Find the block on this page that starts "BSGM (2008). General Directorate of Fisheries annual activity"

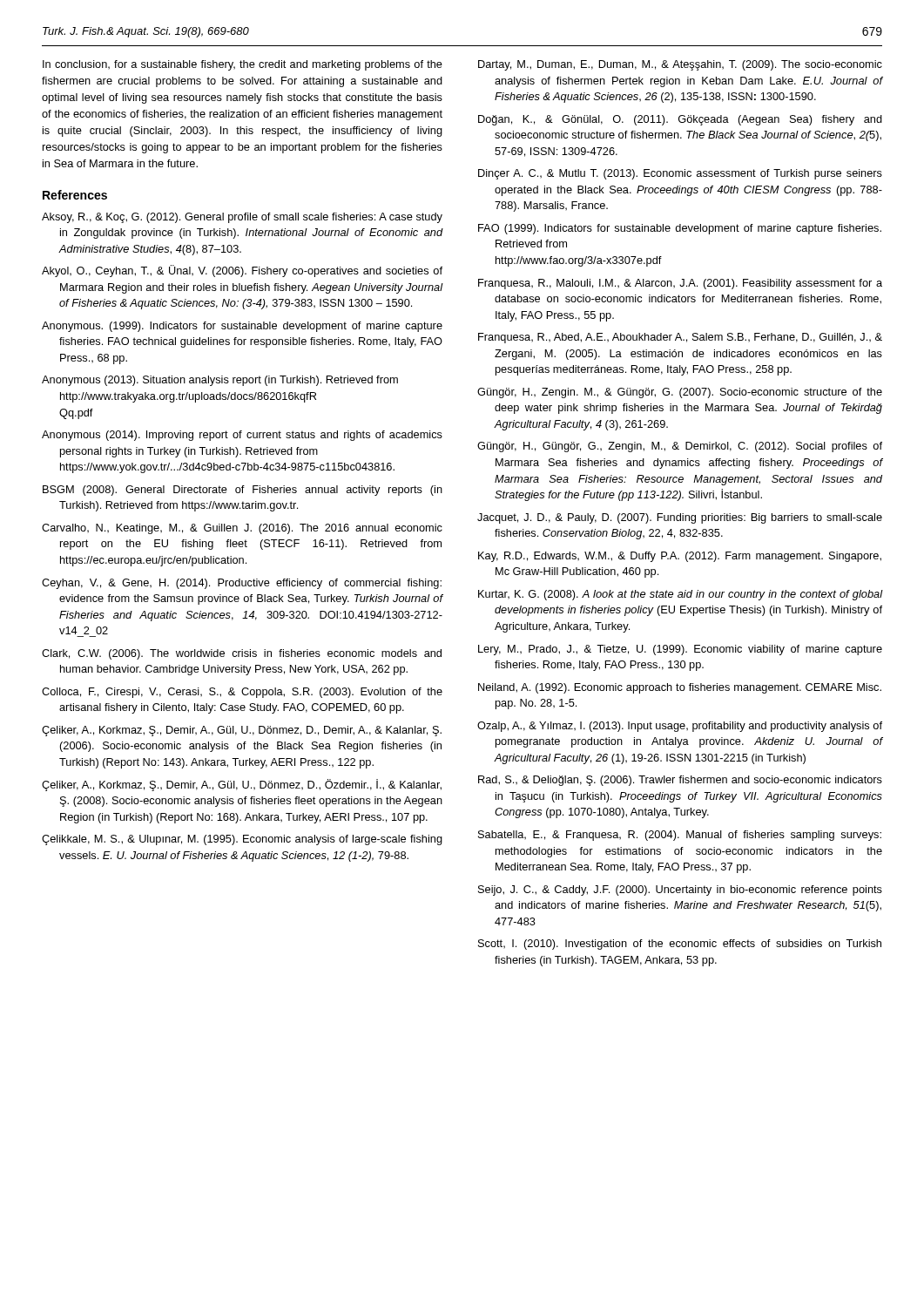(x=242, y=497)
